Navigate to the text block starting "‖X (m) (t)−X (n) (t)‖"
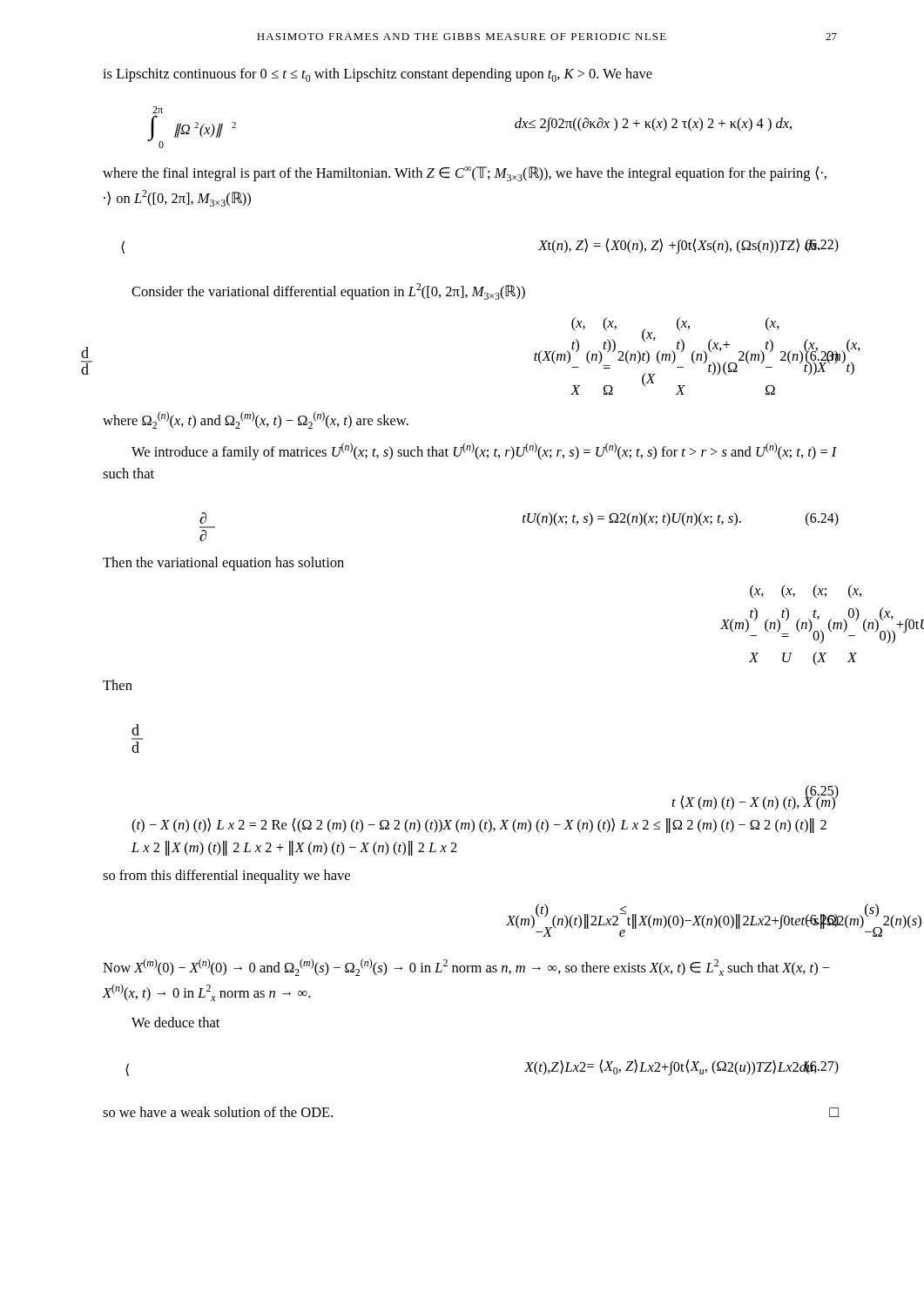 tap(672, 920)
